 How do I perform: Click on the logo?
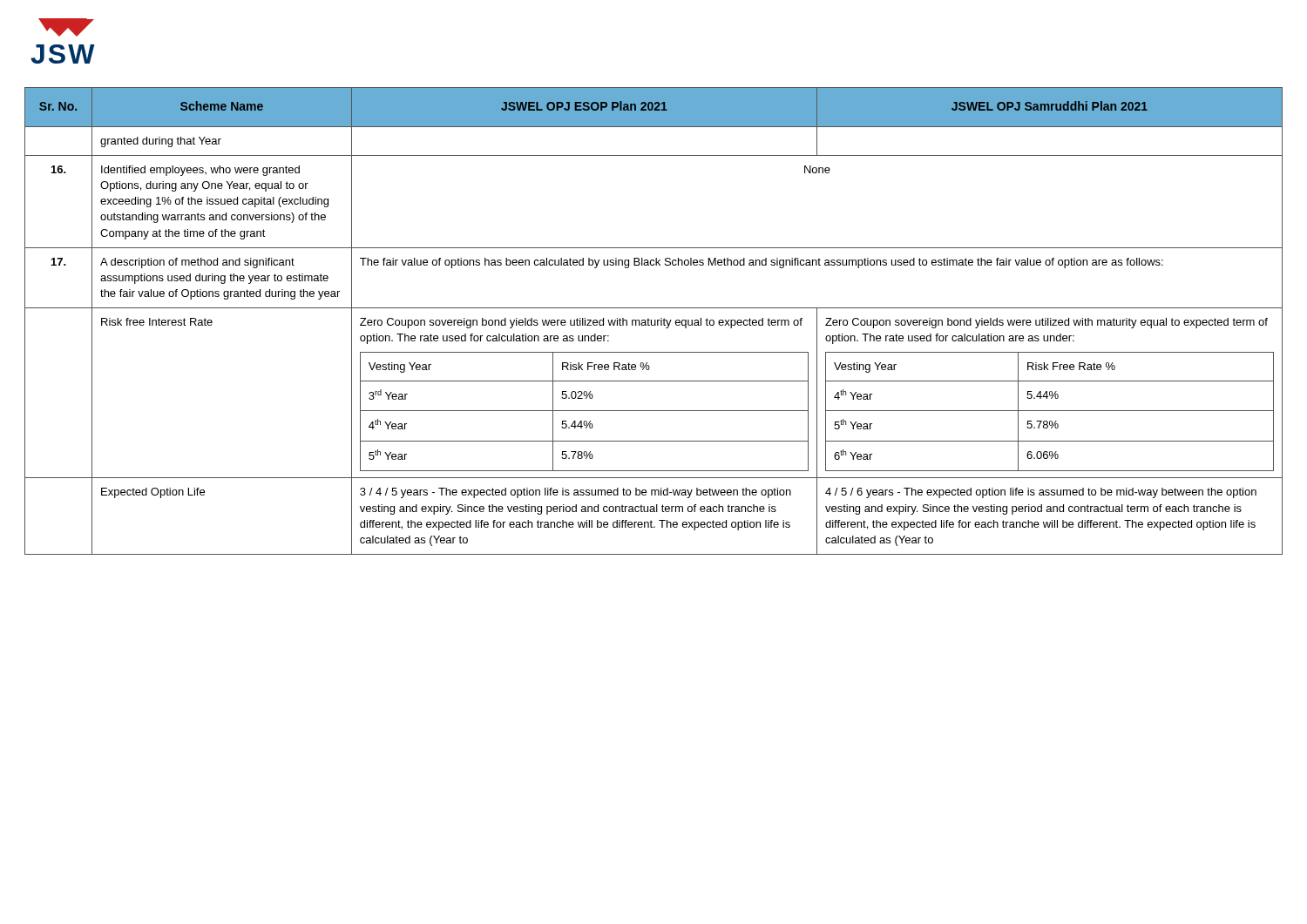coord(78,46)
